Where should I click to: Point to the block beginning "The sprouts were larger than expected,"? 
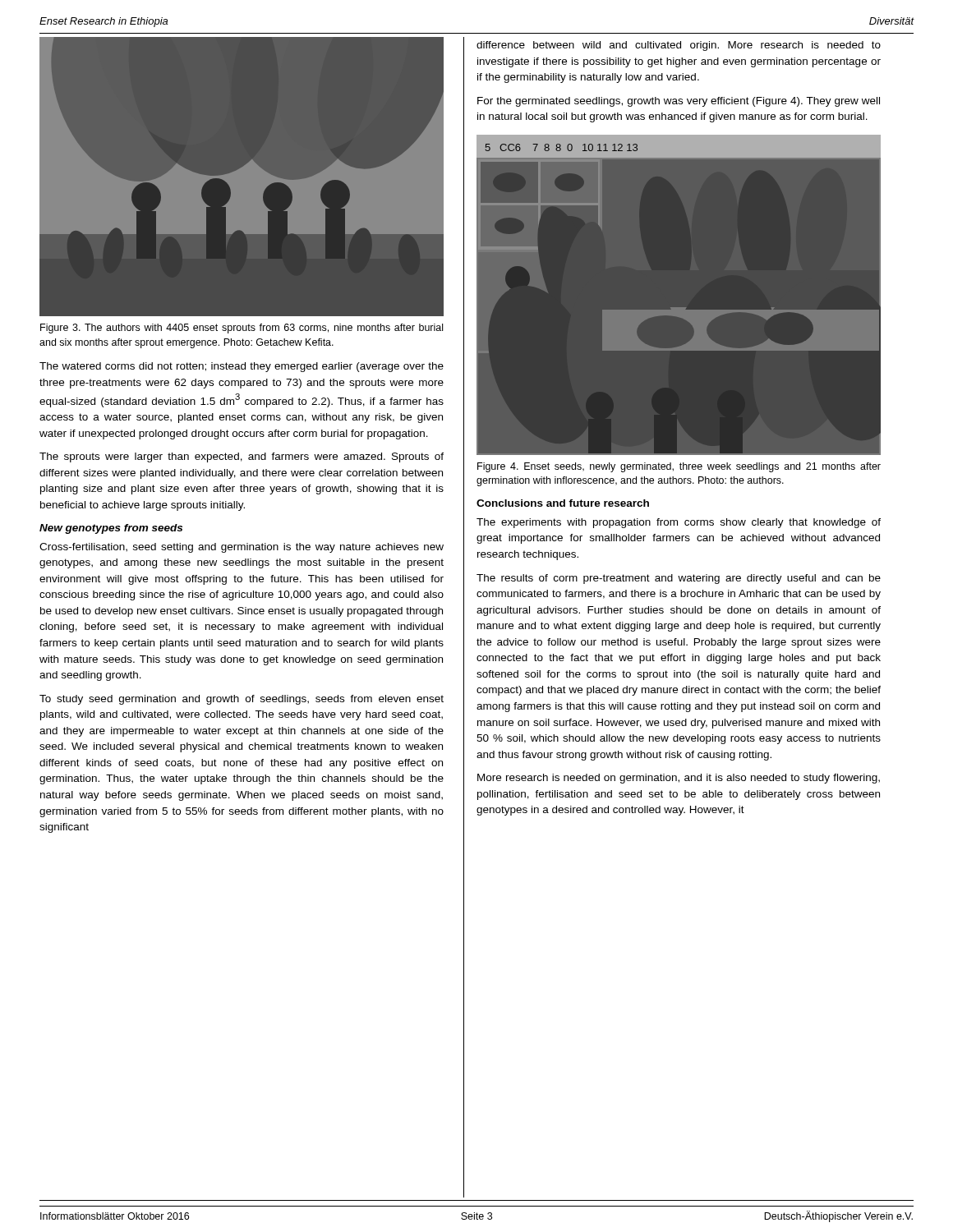click(x=242, y=481)
